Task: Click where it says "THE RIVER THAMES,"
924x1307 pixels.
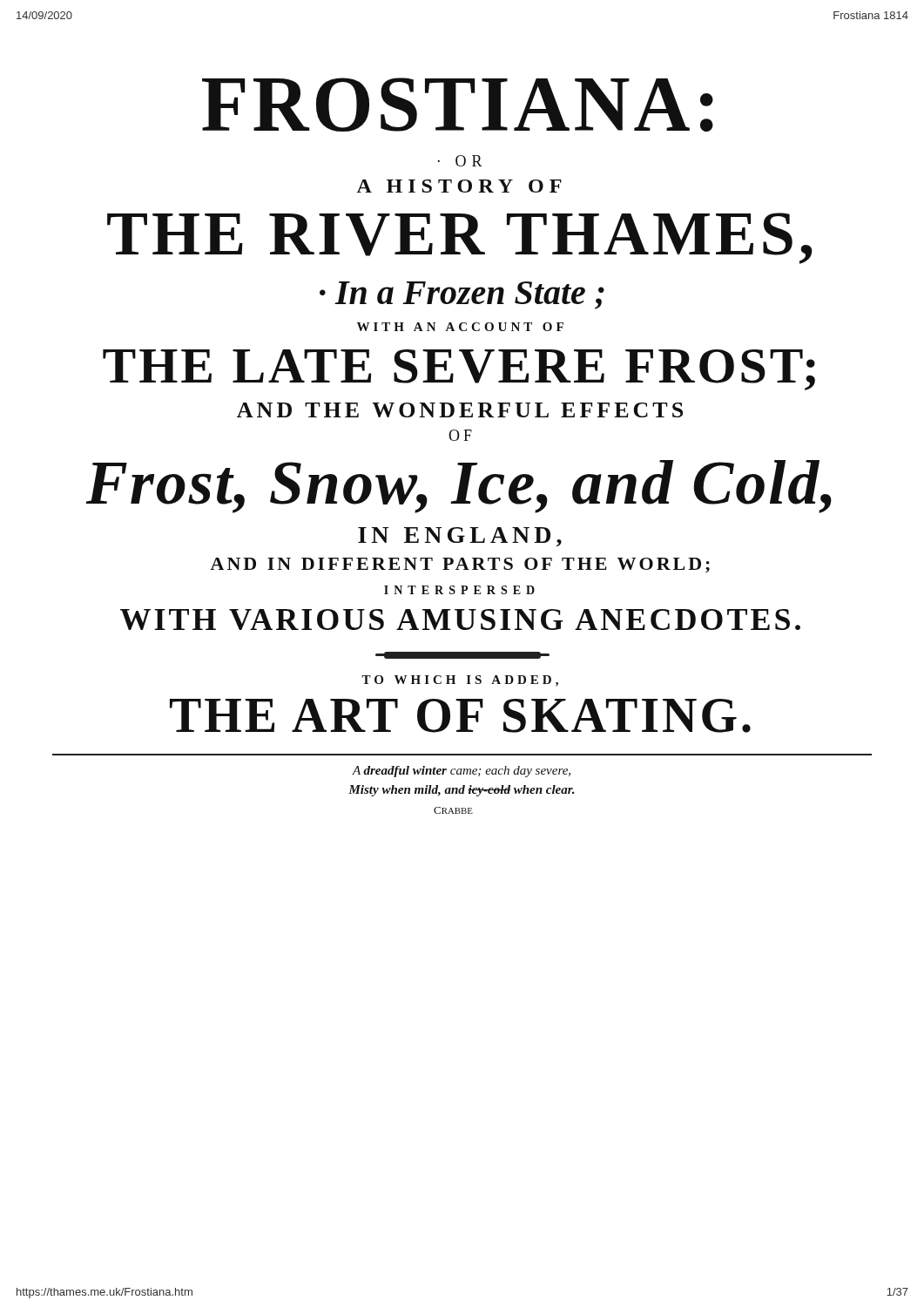Action: (x=462, y=234)
